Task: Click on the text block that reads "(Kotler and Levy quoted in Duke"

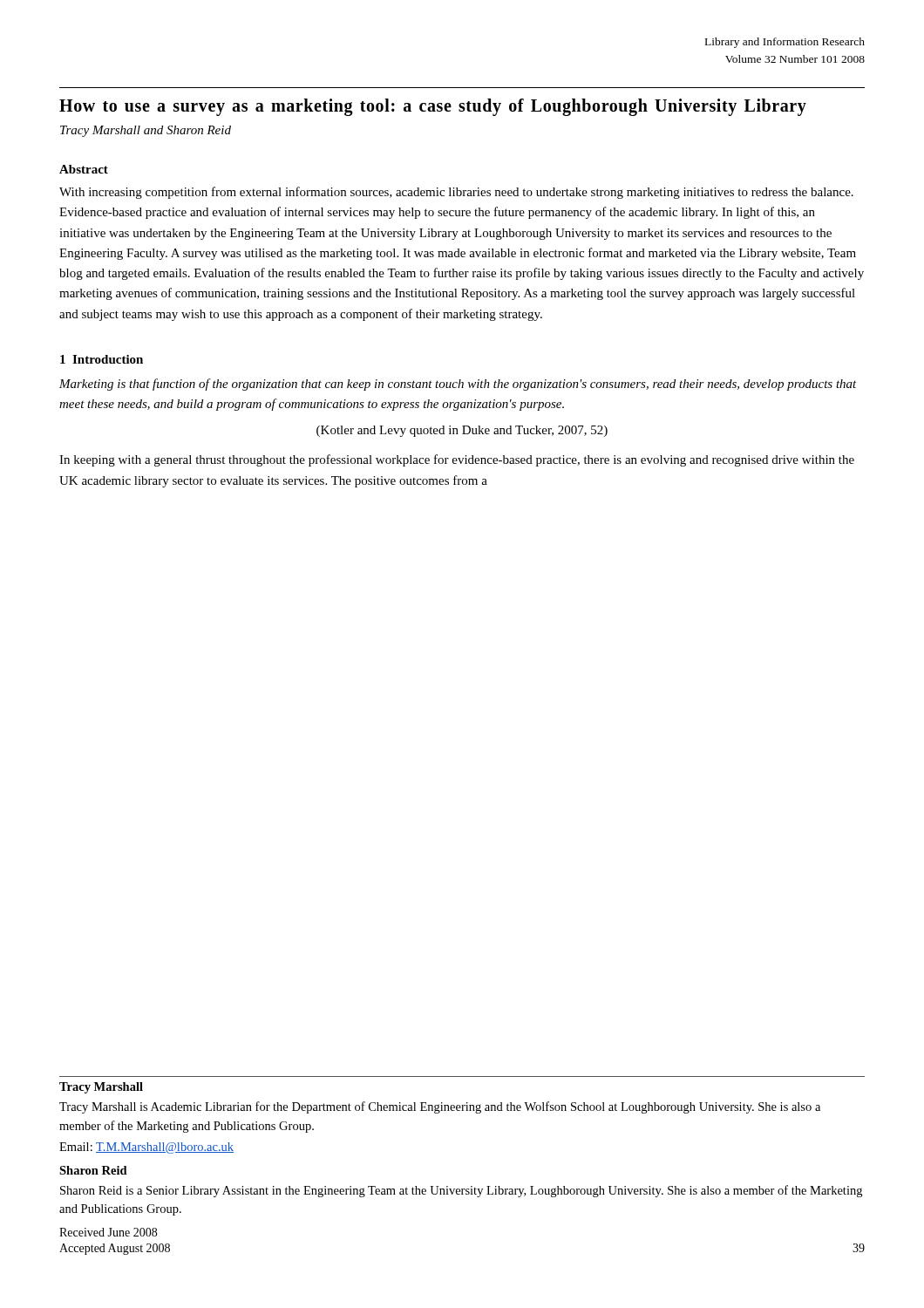Action: [462, 430]
